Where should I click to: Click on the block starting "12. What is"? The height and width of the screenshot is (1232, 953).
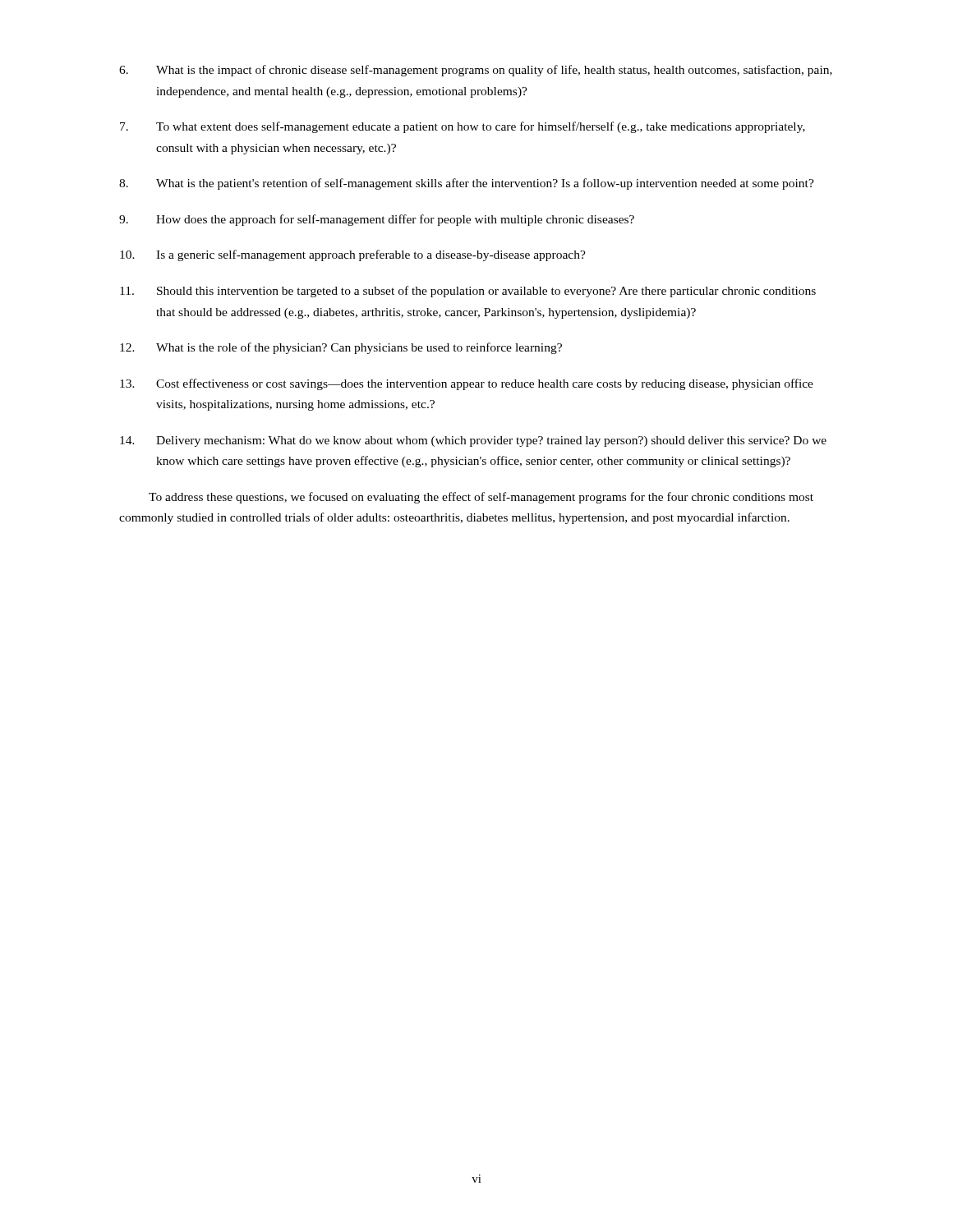pyautogui.click(x=476, y=347)
